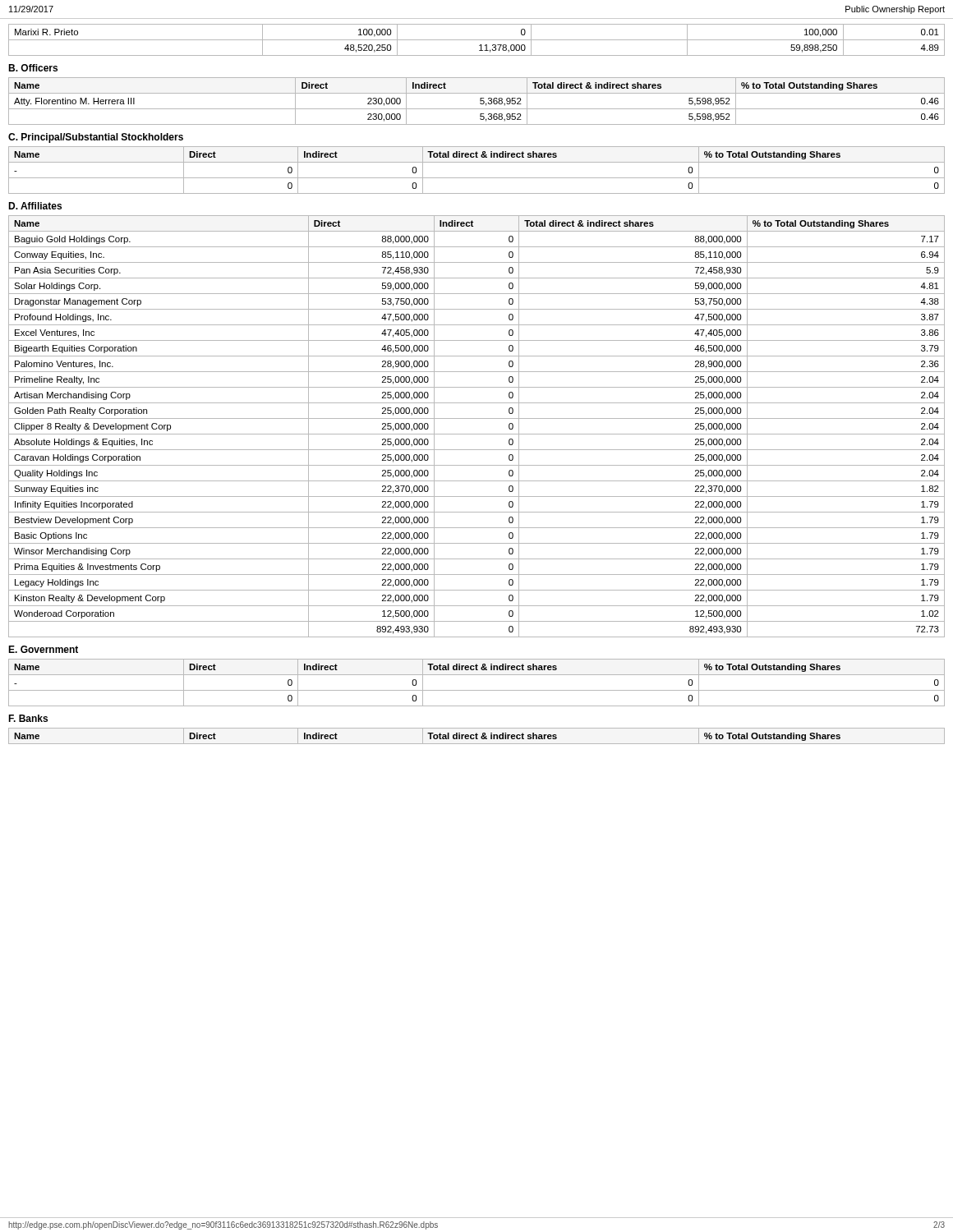This screenshot has width=953, height=1232.
Task: Select the table that reads "Marixi R. Prieto"
Action: [x=476, y=40]
